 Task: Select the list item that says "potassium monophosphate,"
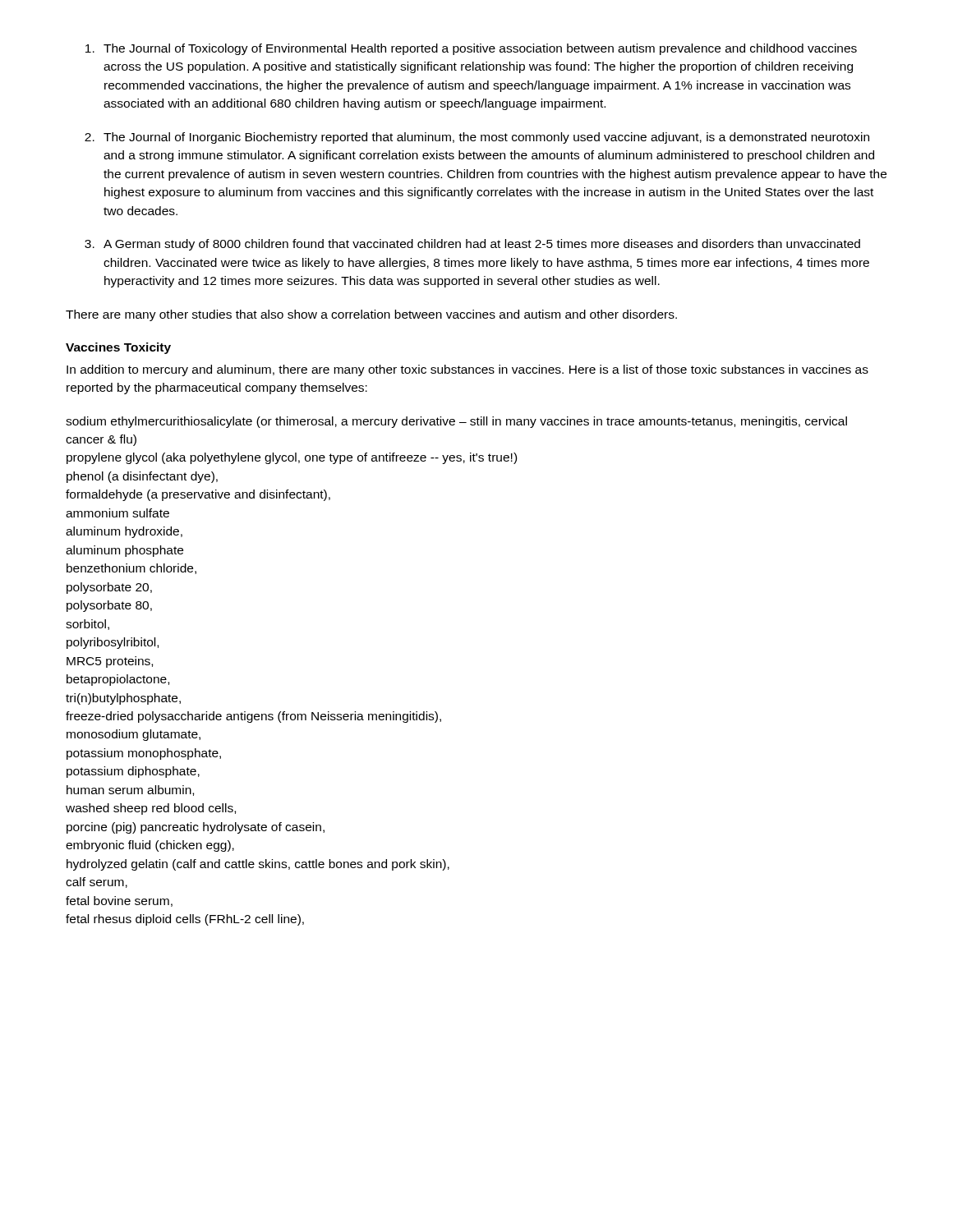(144, 753)
